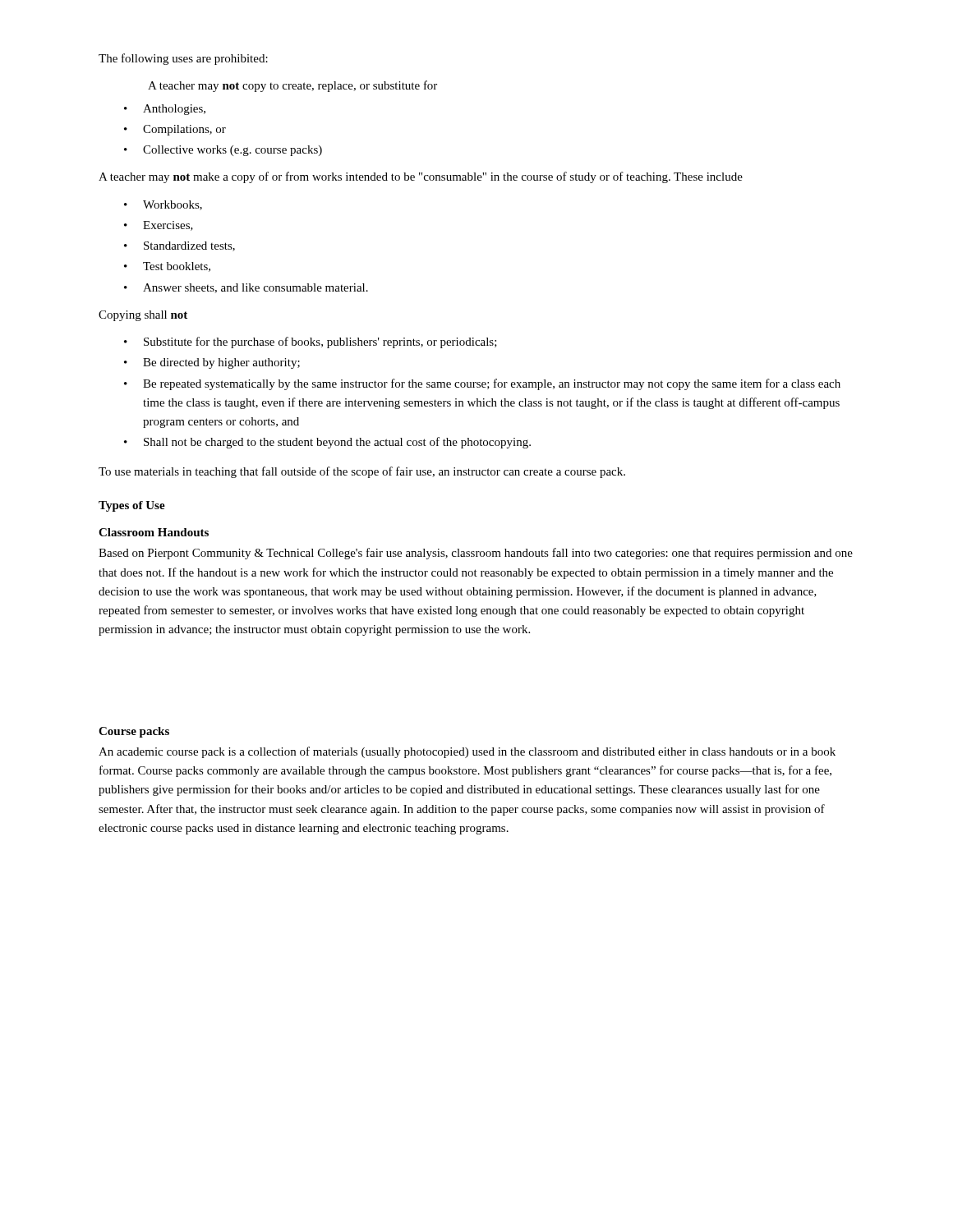This screenshot has width=953, height=1232.
Task: Select the list item with the text "• Shall not be charged to"
Action: point(327,443)
